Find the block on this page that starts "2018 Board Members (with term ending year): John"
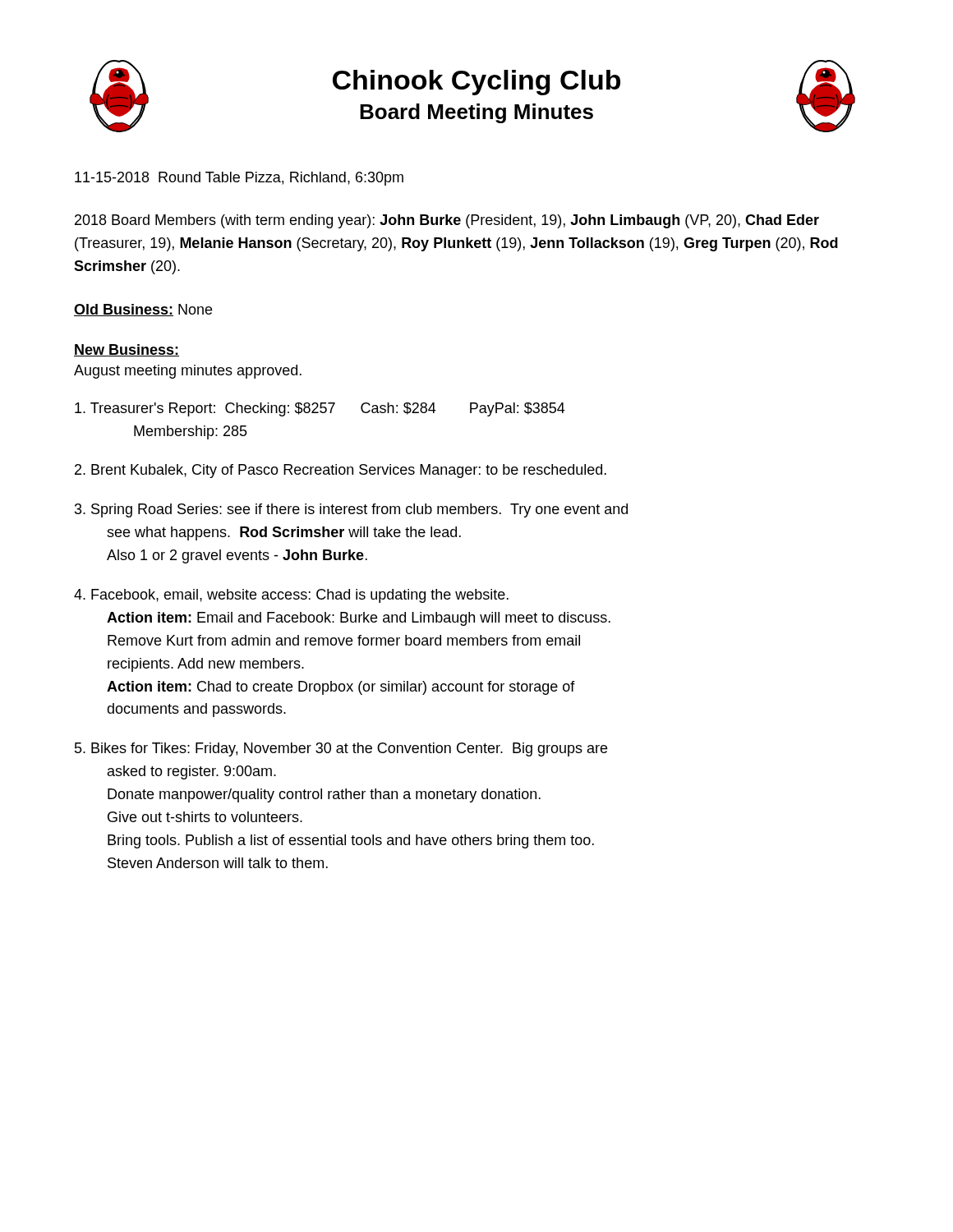Screen dimensions: 1232x953 tap(456, 243)
